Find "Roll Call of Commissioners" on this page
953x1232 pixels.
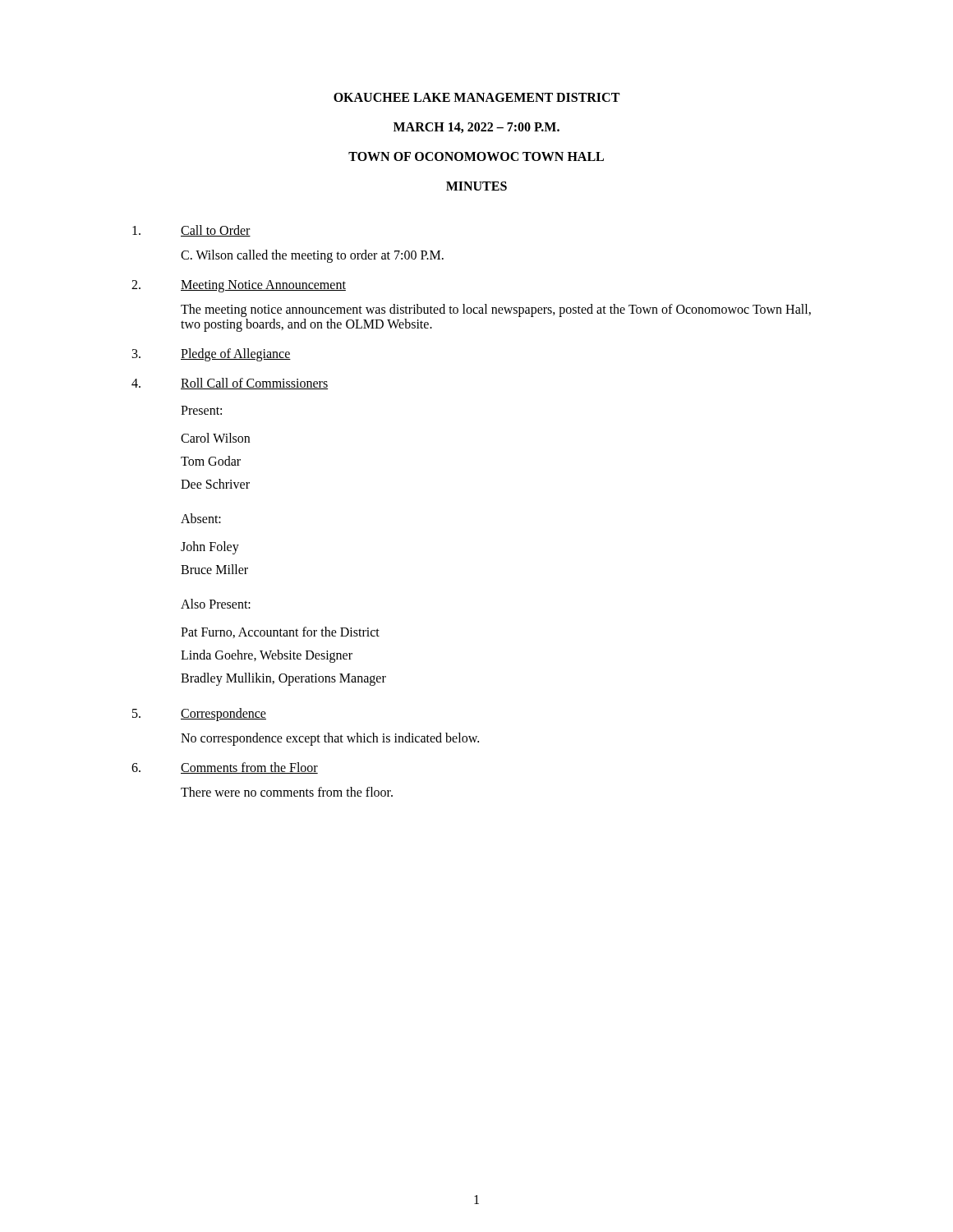(x=254, y=383)
